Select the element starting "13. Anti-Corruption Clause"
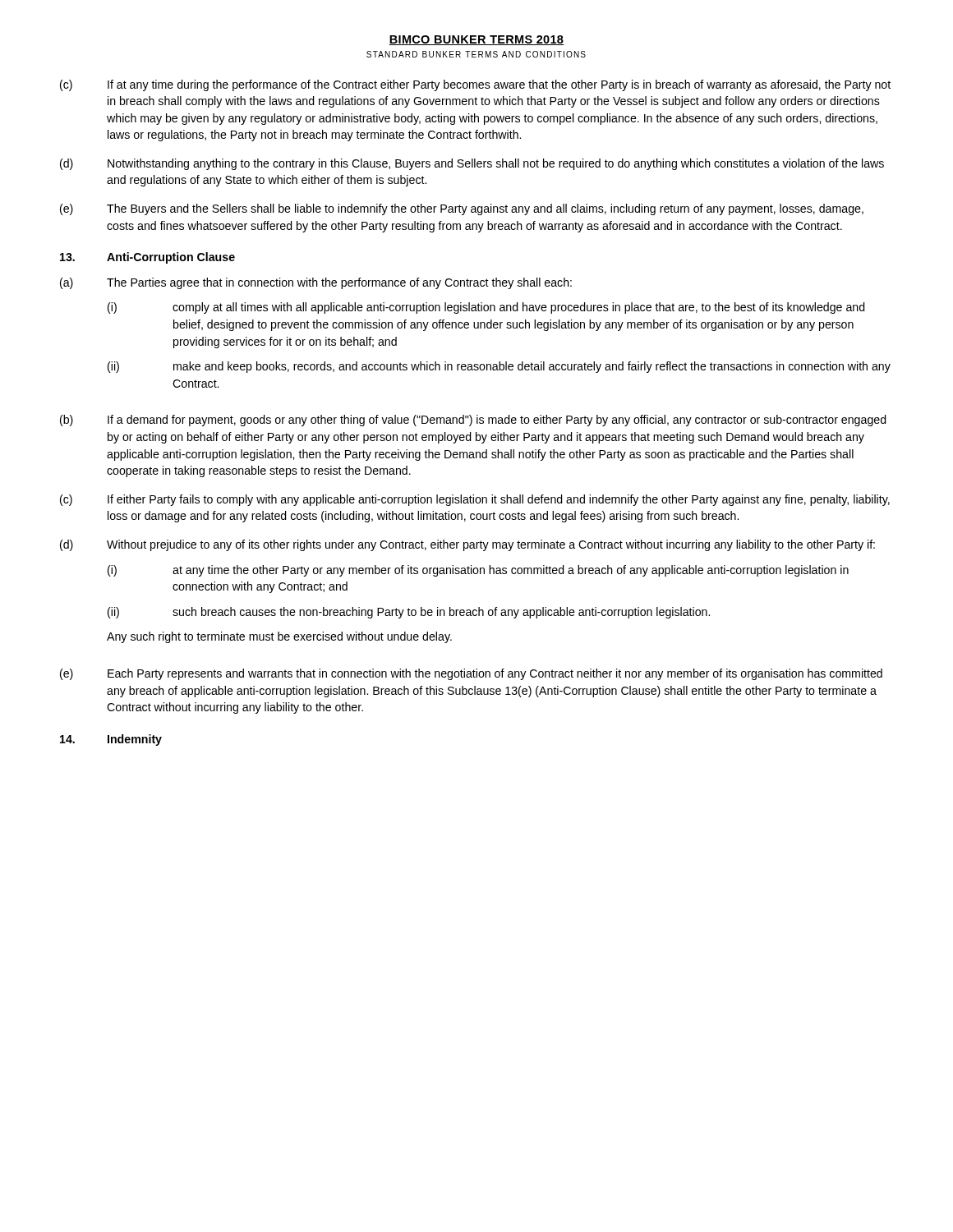This screenshot has height=1232, width=953. [x=147, y=258]
